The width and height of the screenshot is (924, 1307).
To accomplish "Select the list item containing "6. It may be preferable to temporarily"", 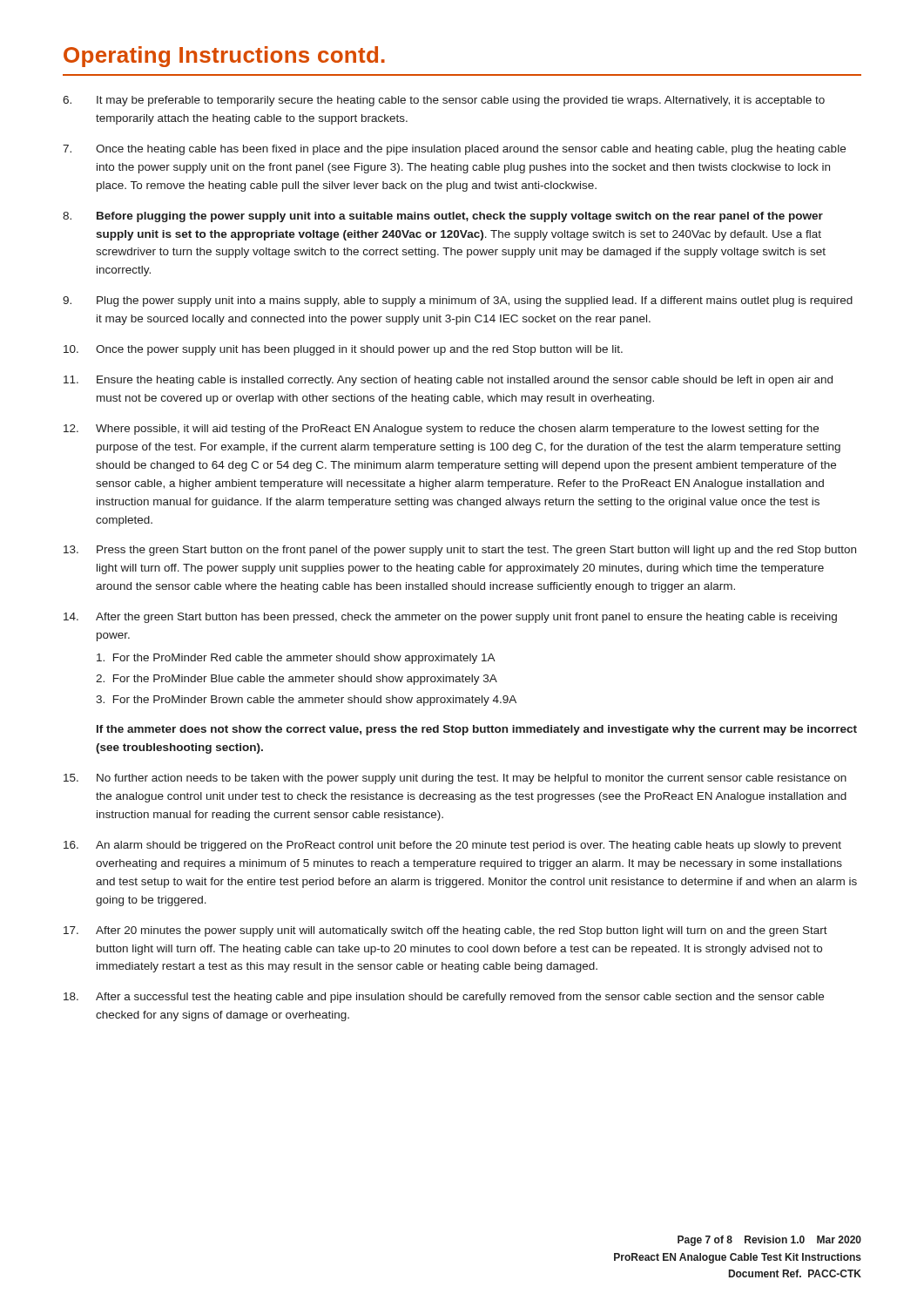I will pyautogui.click(x=462, y=110).
